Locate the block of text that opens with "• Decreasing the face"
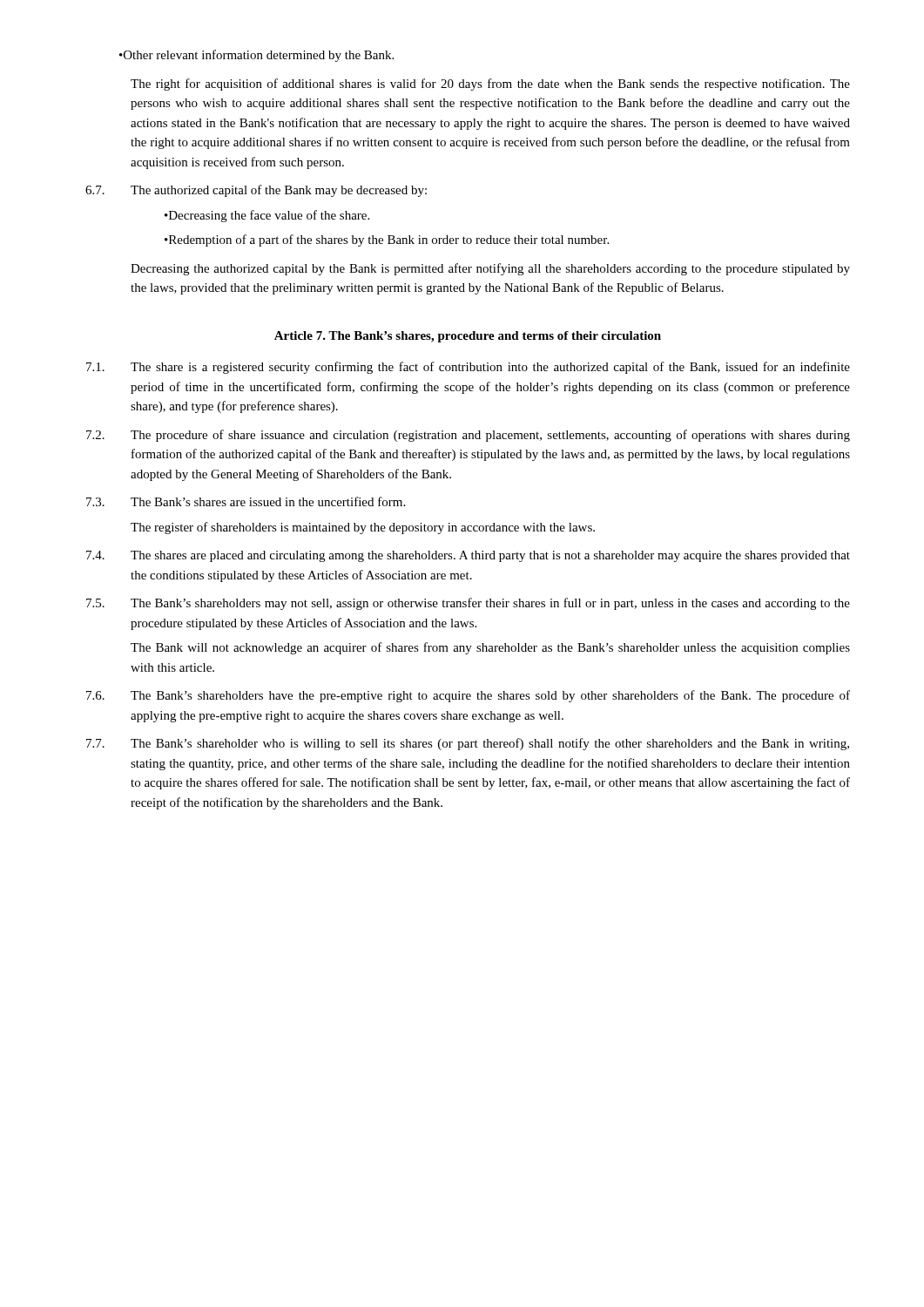This screenshot has height=1307, width=924. pos(267,216)
